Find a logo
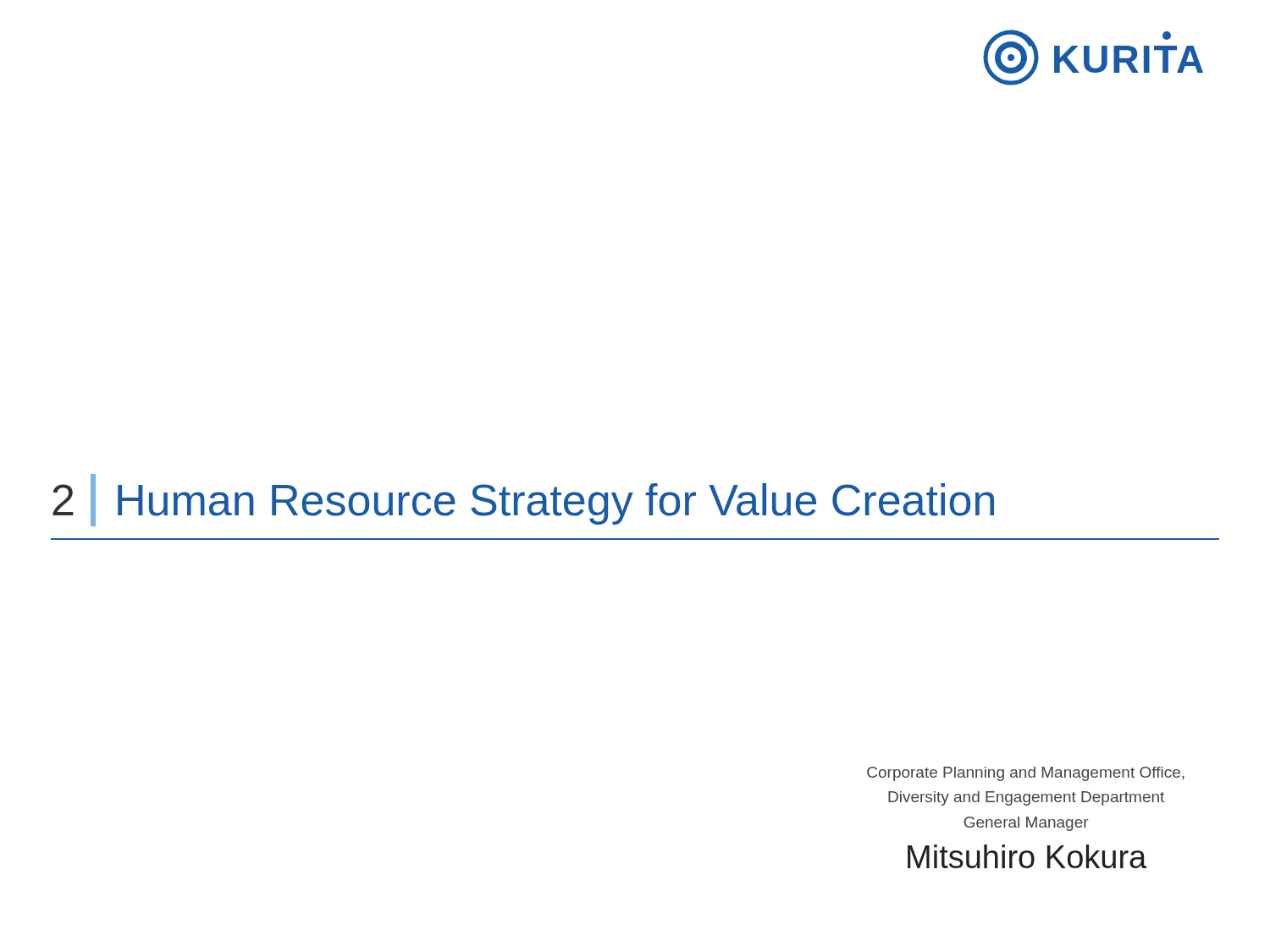The width and height of the screenshot is (1270, 952). [x=1101, y=59]
